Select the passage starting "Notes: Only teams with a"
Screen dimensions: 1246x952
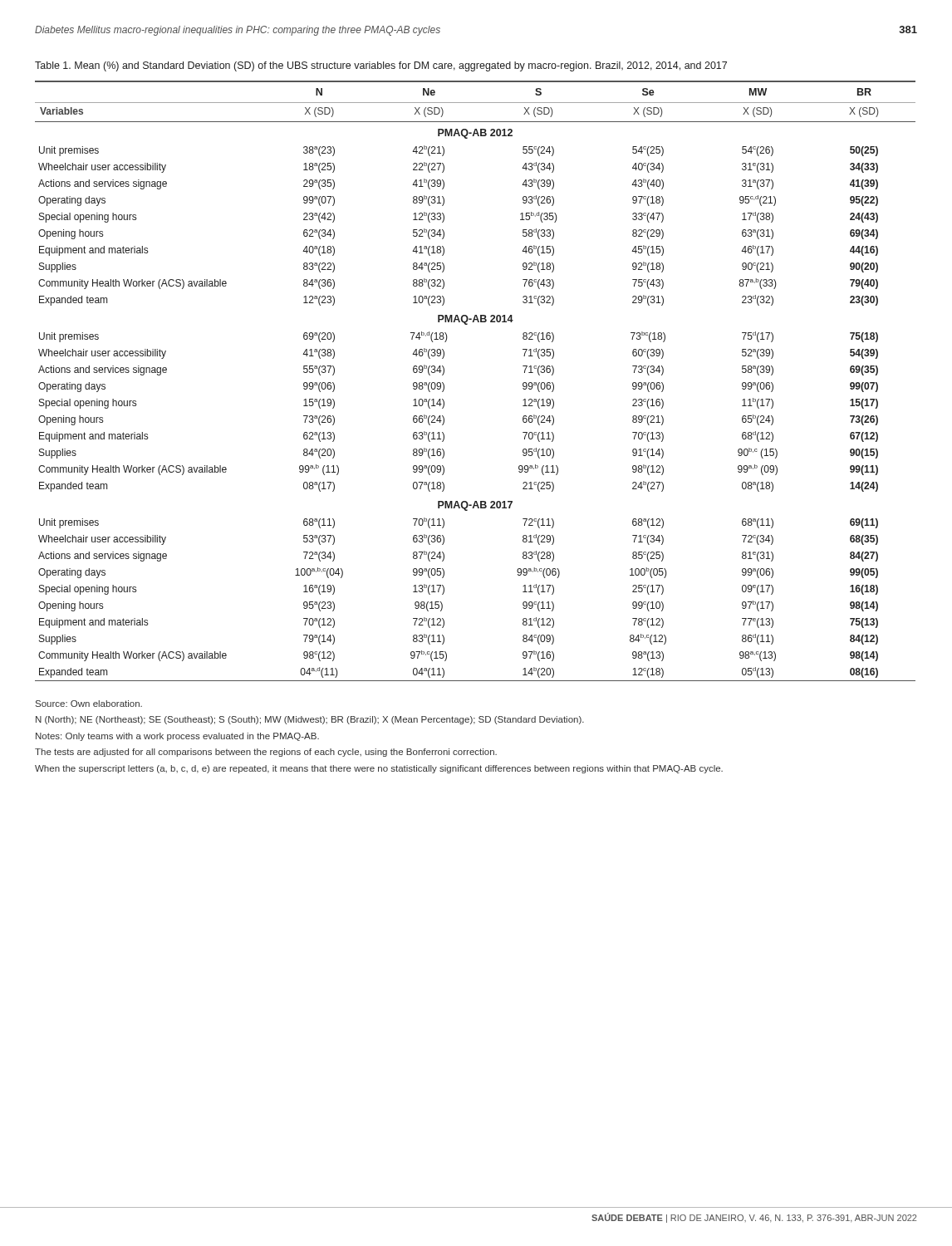point(177,736)
